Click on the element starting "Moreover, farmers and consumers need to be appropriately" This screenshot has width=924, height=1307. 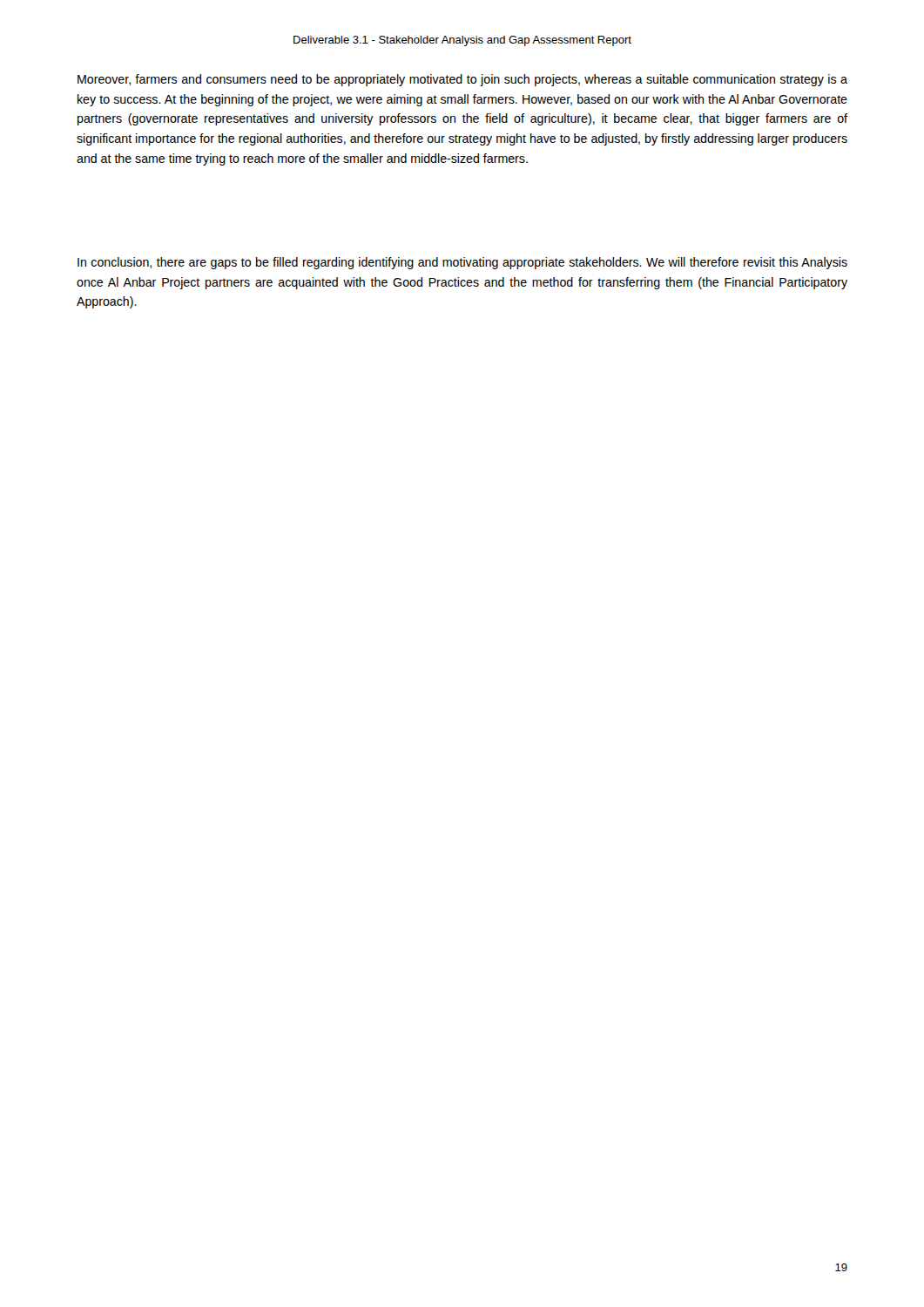point(462,119)
